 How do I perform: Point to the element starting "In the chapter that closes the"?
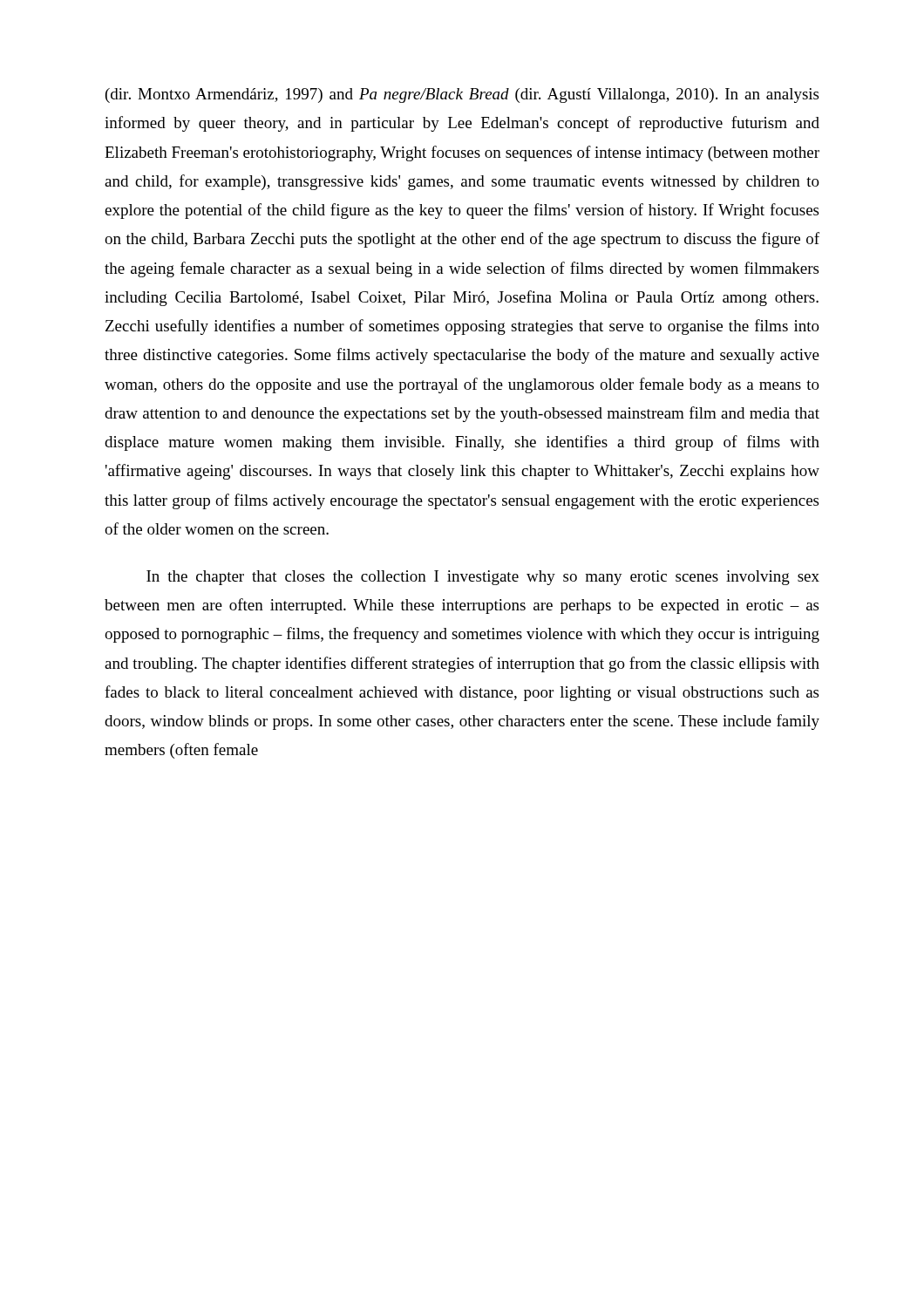pyautogui.click(x=462, y=663)
